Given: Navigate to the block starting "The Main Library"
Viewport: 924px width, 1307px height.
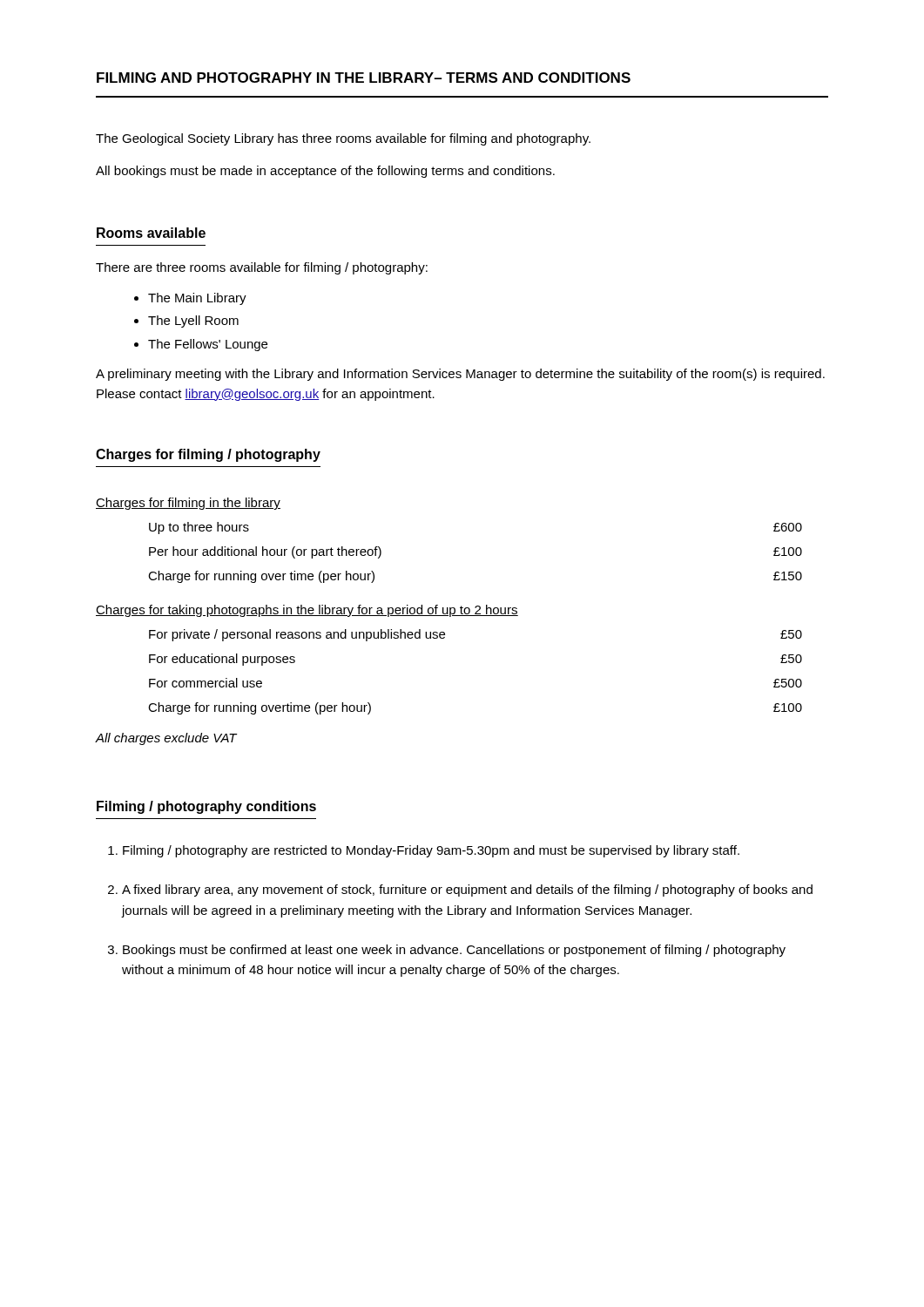Looking at the screenshot, I should click(197, 297).
